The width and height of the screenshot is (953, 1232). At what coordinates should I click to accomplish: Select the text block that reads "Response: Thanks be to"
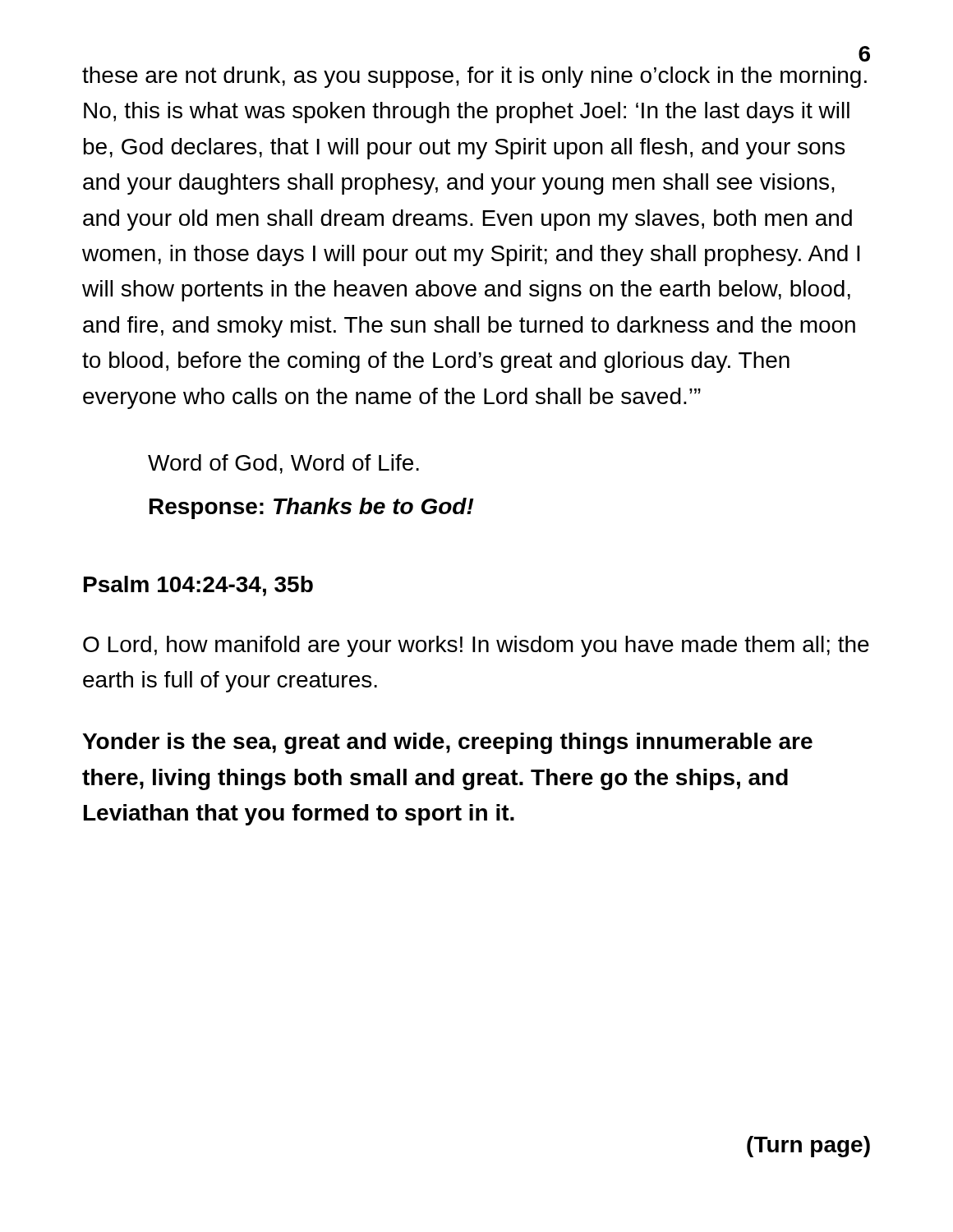[x=311, y=506]
